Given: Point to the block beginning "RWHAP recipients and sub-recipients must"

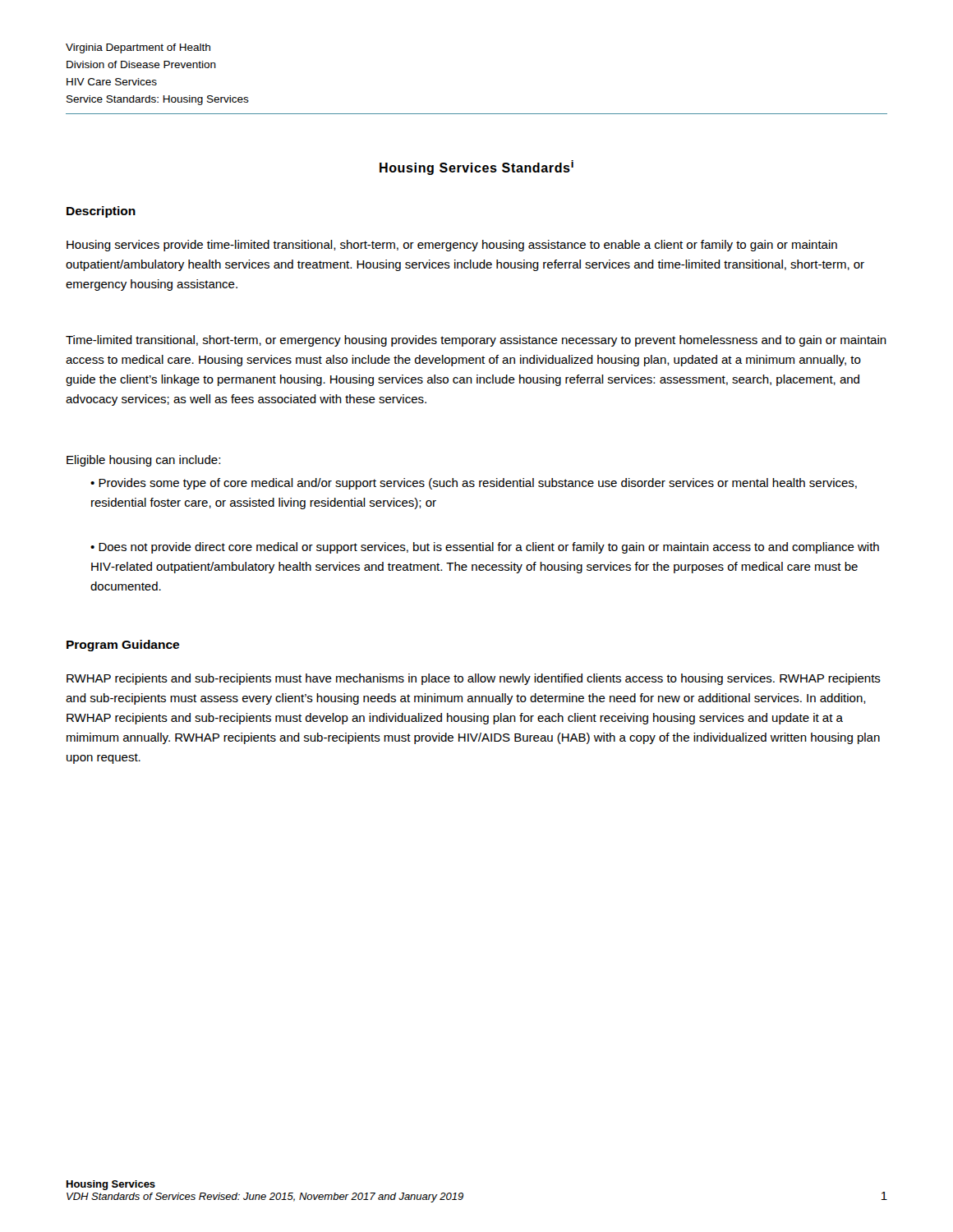Looking at the screenshot, I should coord(473,717).
